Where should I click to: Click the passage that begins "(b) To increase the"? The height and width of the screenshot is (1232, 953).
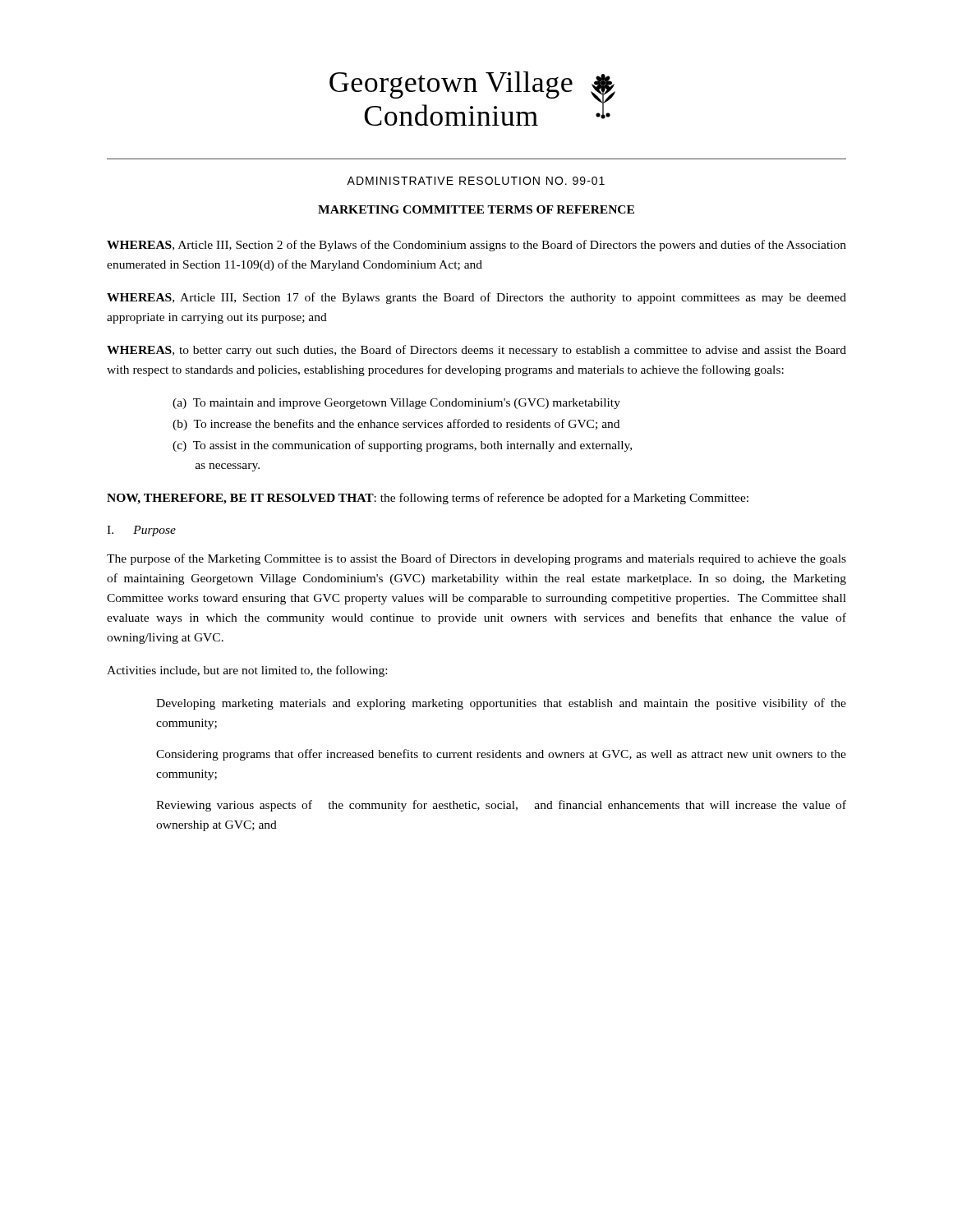[396, 423]
